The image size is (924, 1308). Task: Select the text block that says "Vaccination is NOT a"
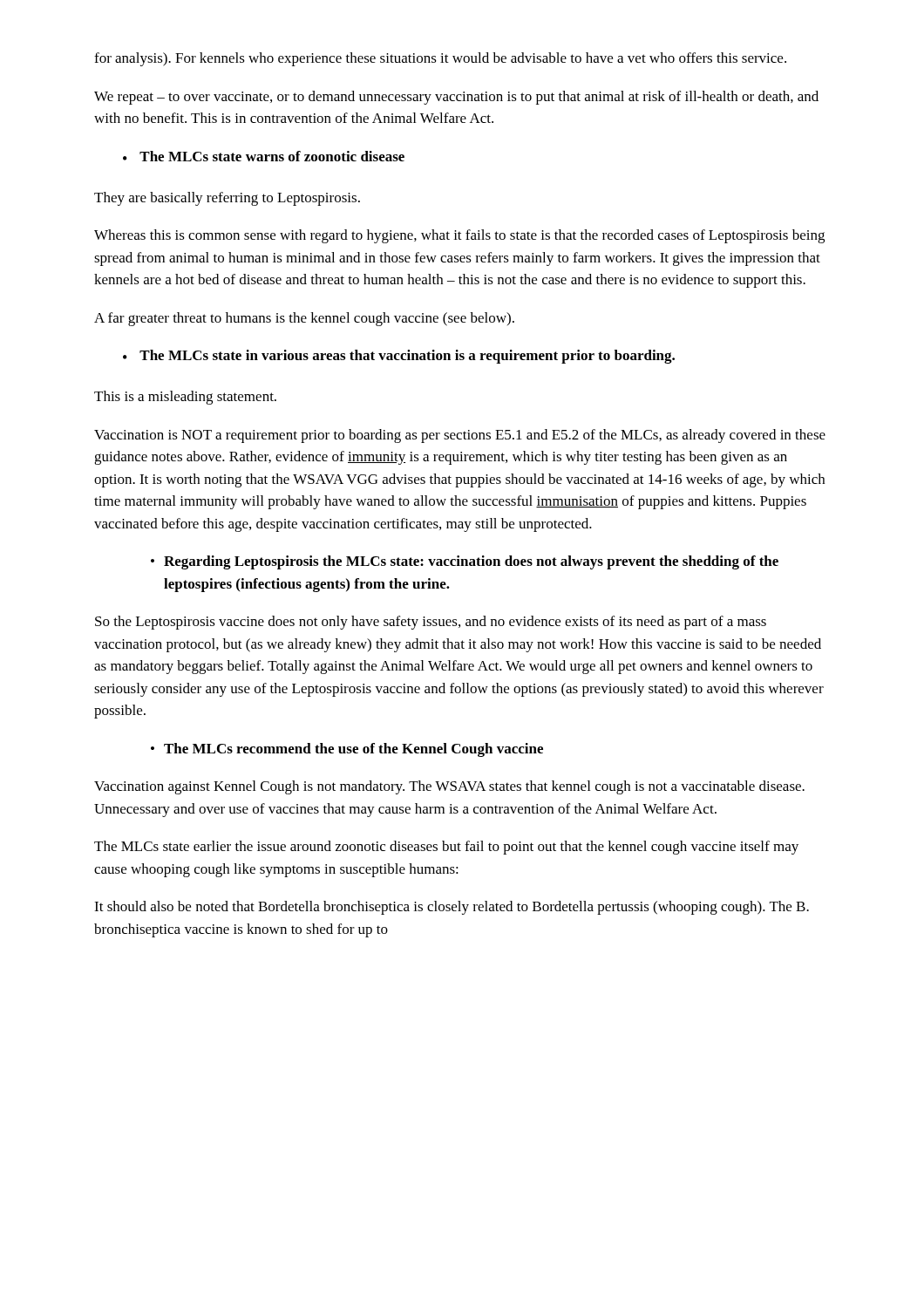pyautogui.click(x=460, y=479)
